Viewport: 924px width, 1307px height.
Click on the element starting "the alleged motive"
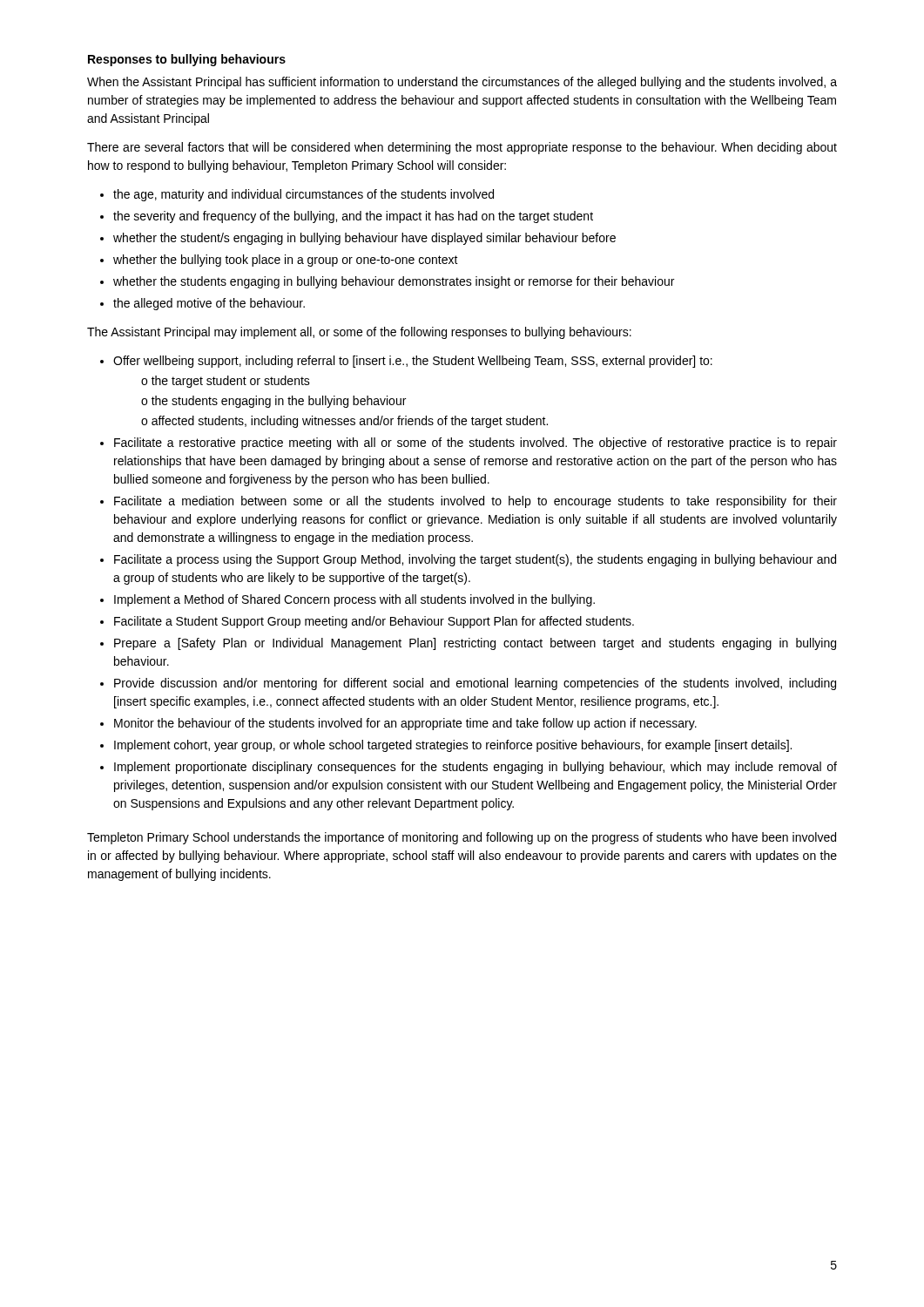[209, 303]
